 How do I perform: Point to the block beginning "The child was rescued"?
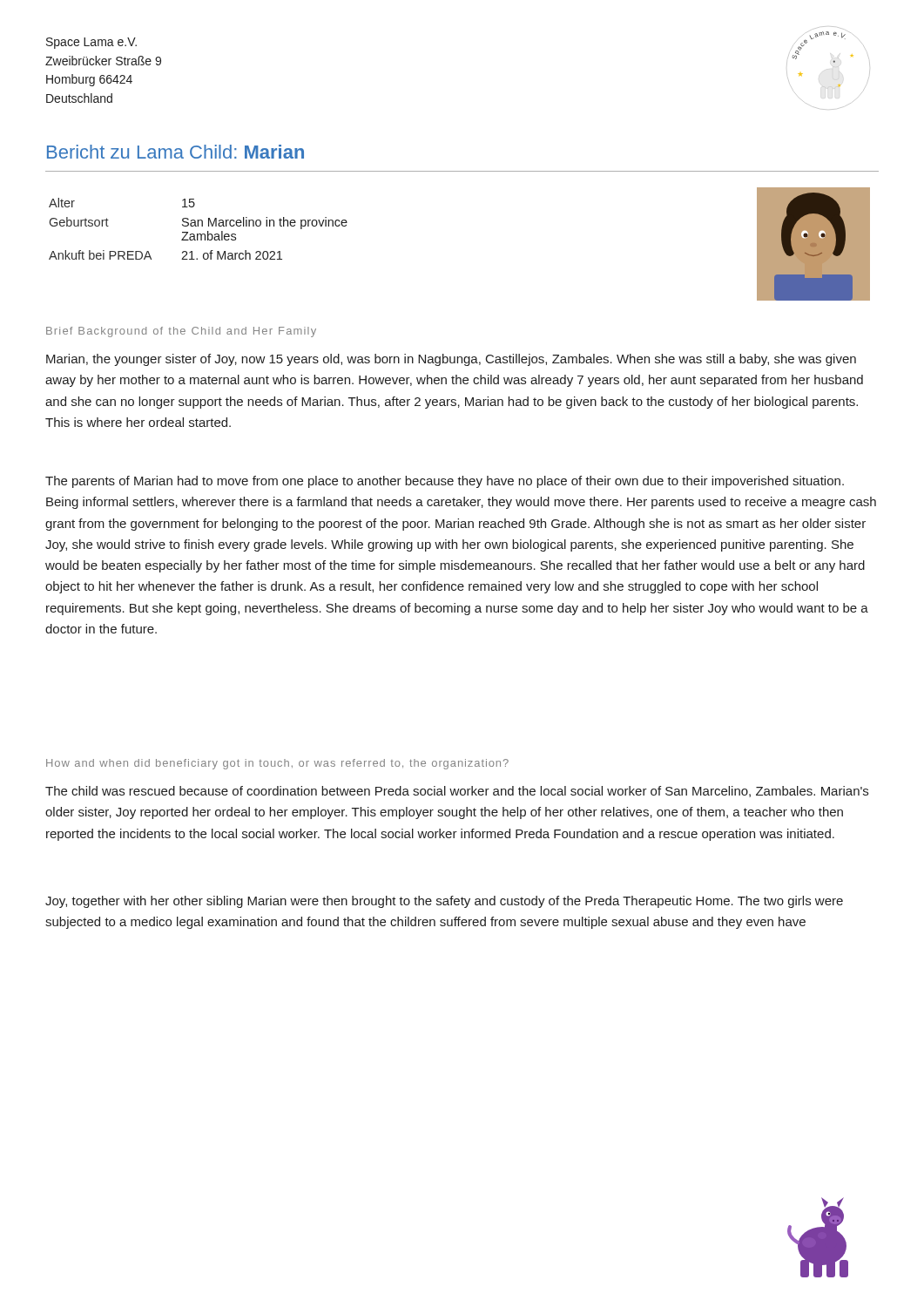457,812
